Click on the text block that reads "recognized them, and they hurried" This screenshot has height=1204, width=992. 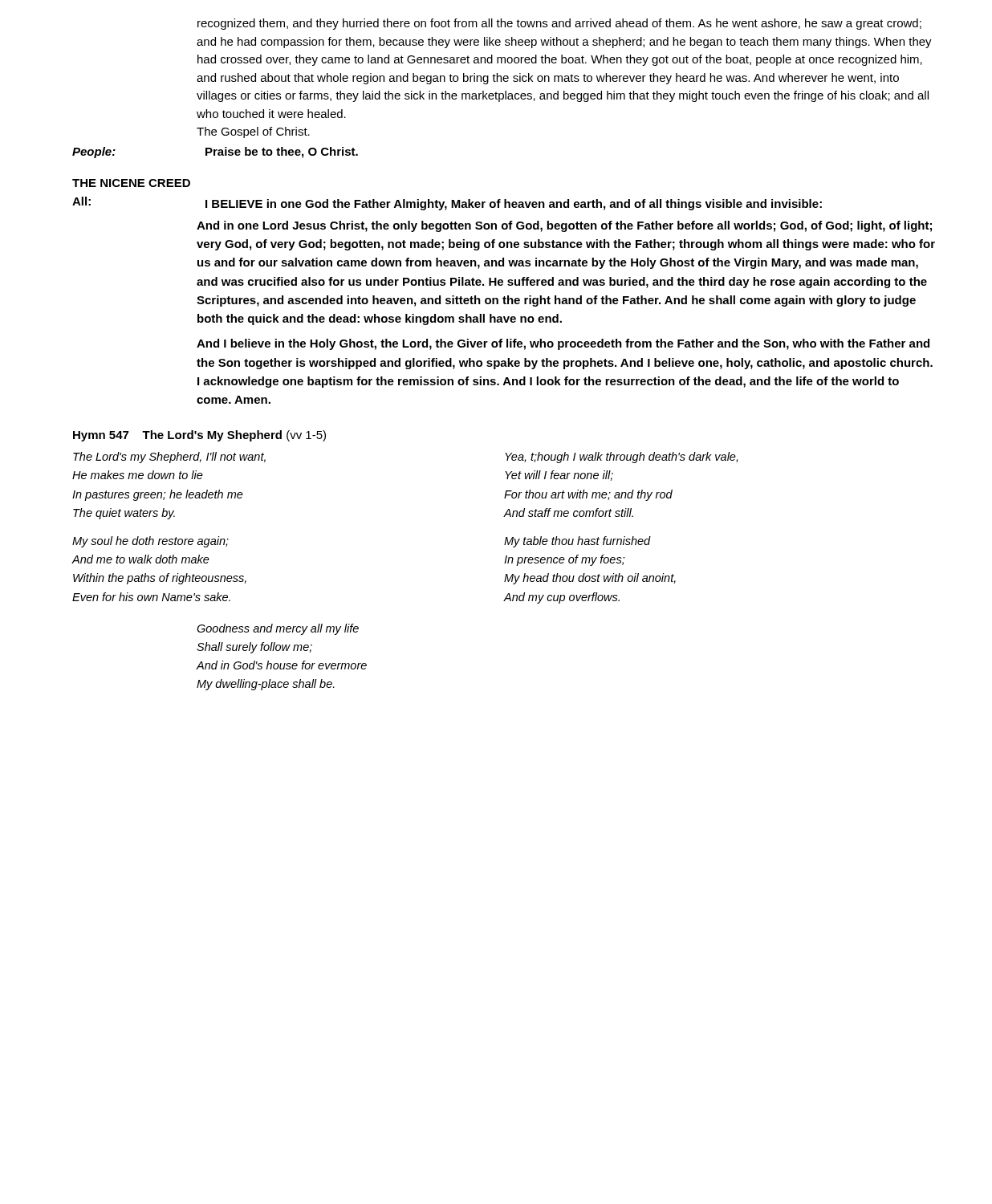coord(566,78)
